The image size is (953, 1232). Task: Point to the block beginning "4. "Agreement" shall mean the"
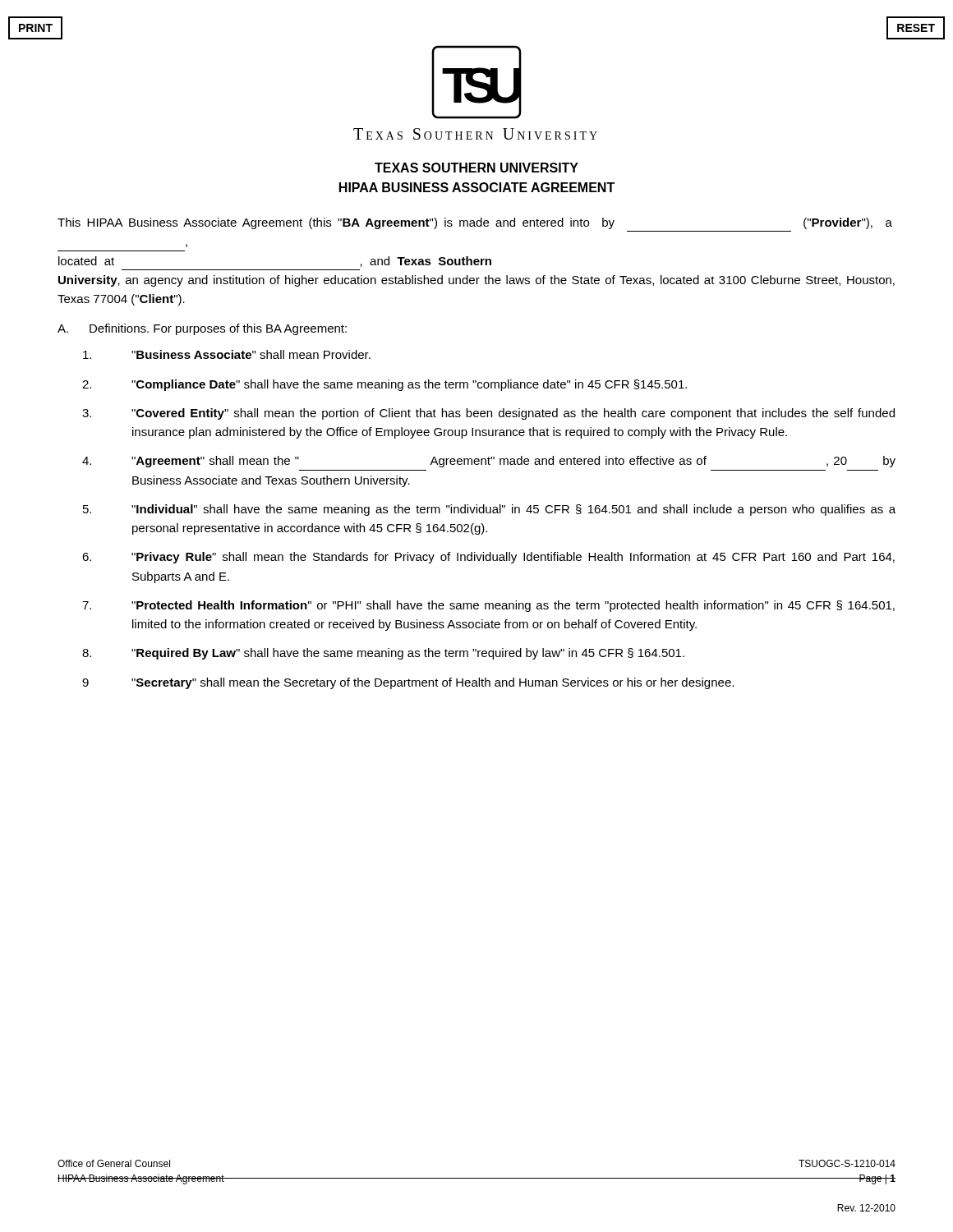coord(476,470)
